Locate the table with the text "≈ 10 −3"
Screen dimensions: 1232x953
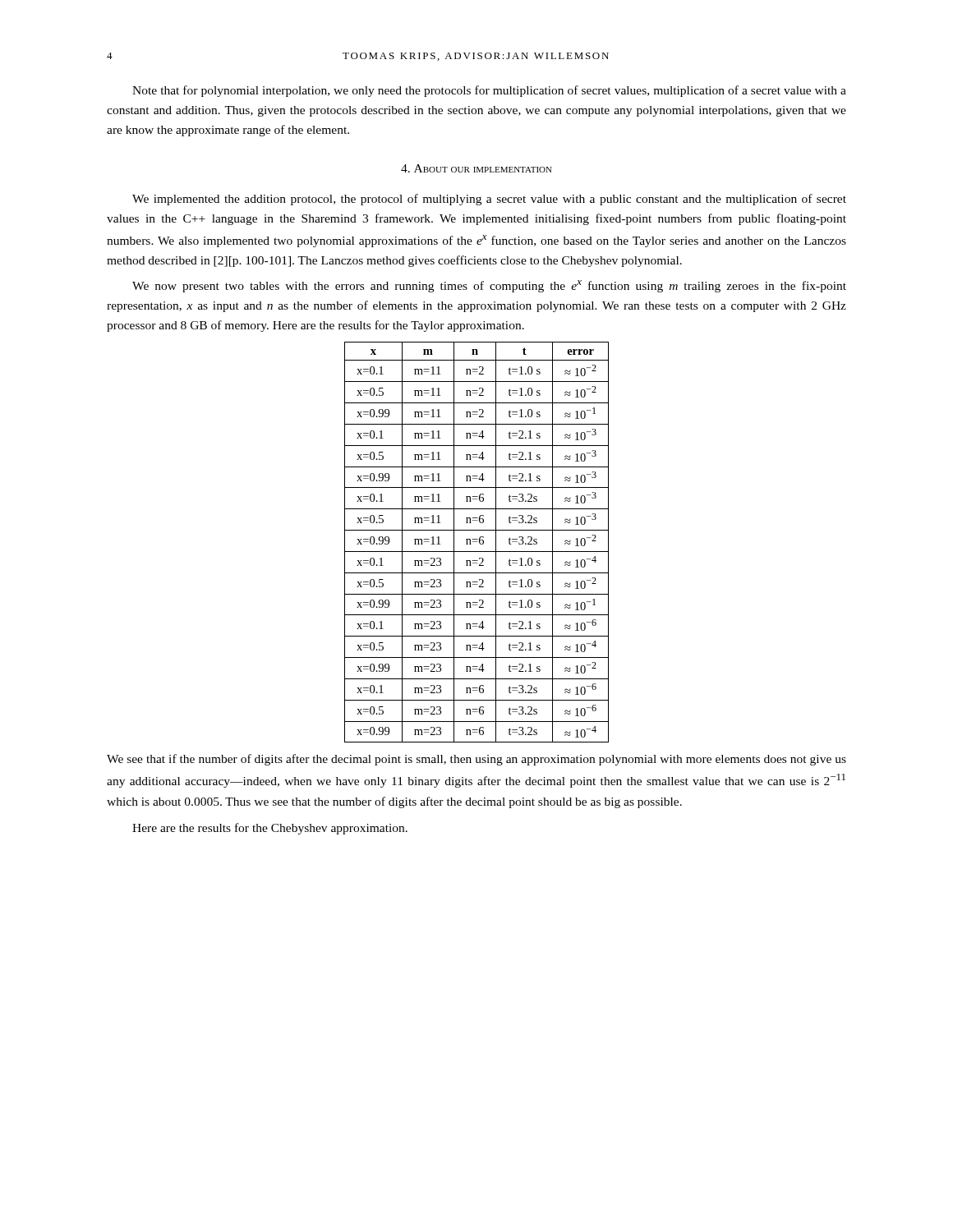(x=476, y=542)
